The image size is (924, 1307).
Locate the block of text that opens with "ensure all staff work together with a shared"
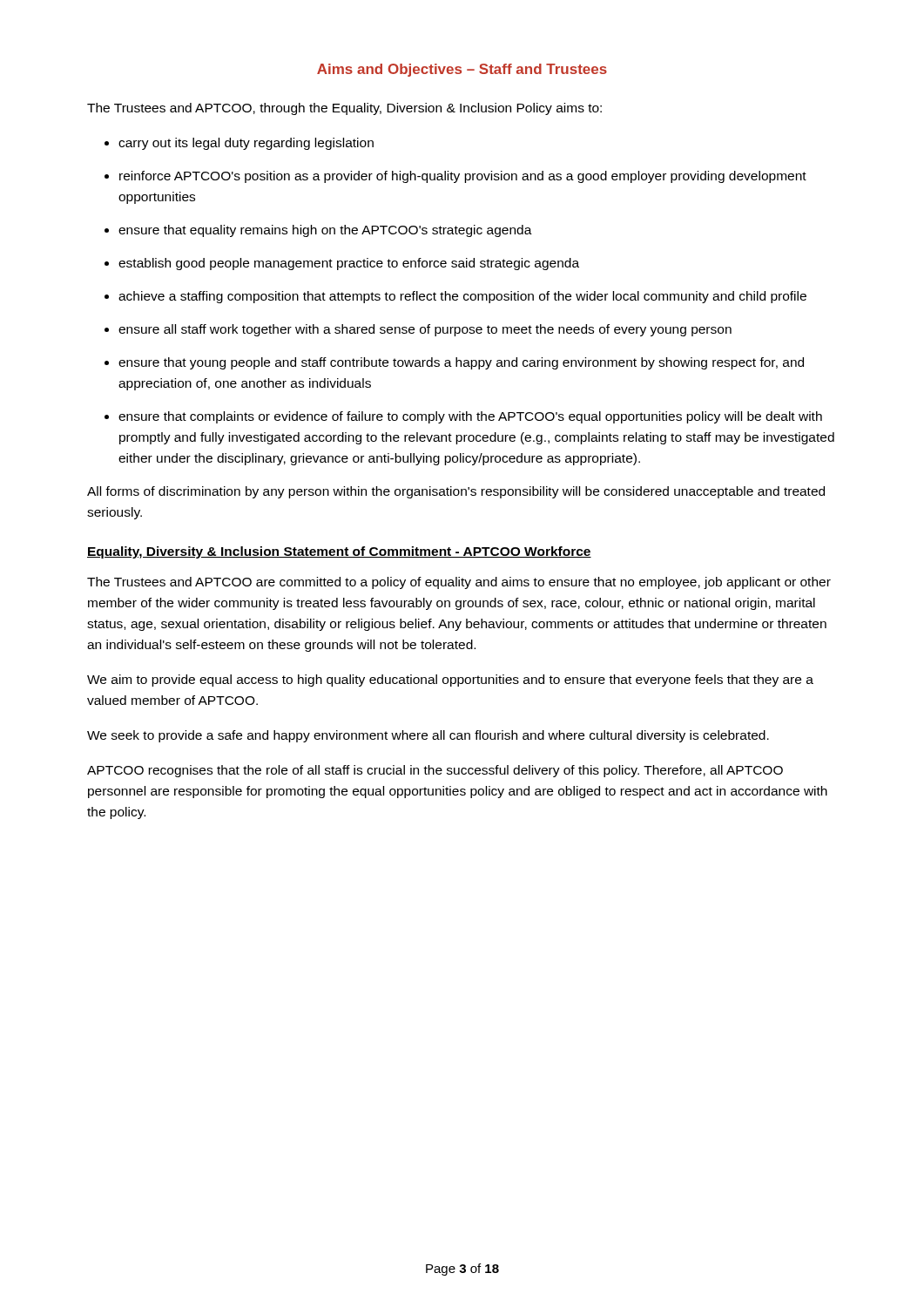click(425, 329)
